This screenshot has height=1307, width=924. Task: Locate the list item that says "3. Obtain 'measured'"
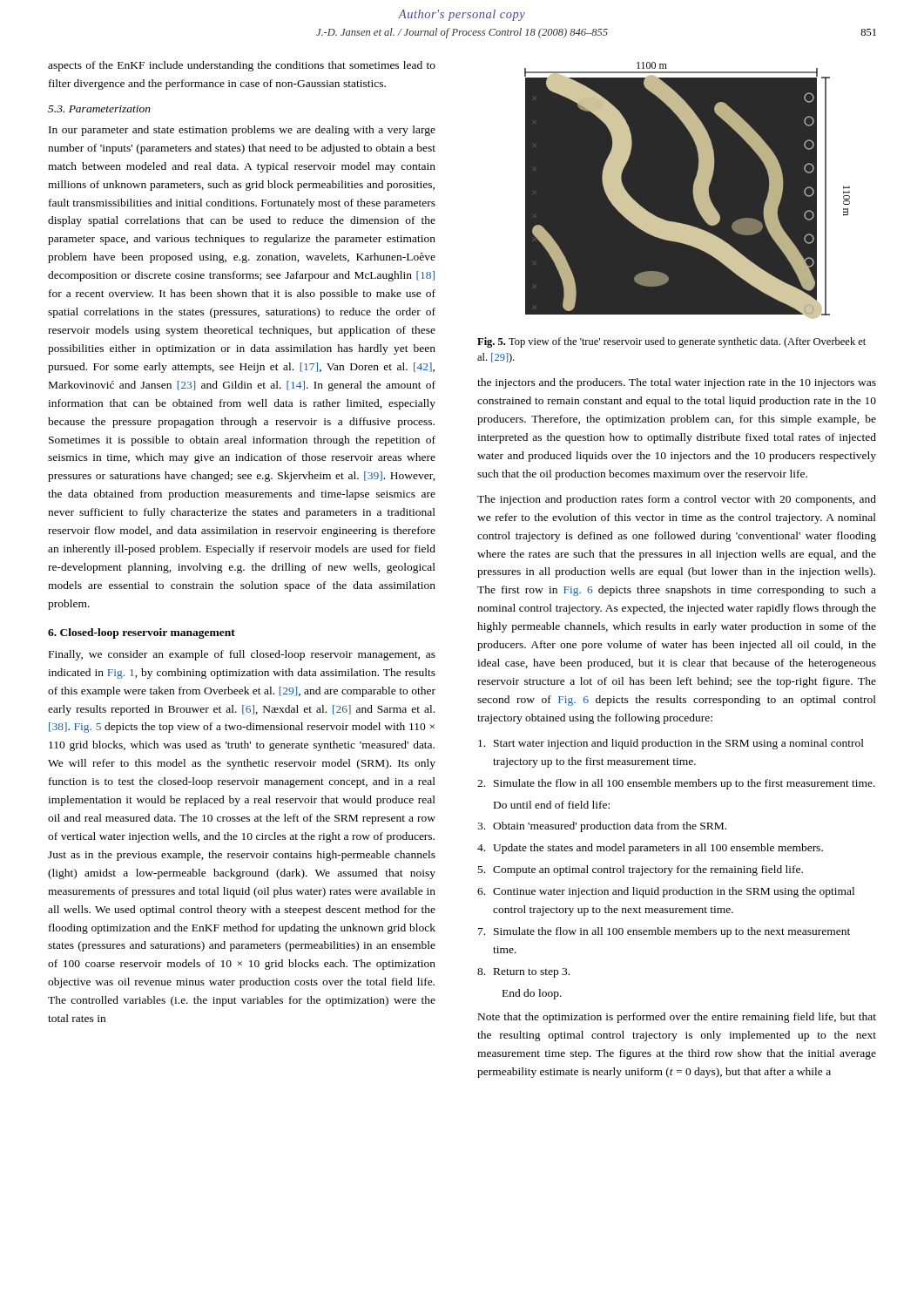[x=602, y=827]
